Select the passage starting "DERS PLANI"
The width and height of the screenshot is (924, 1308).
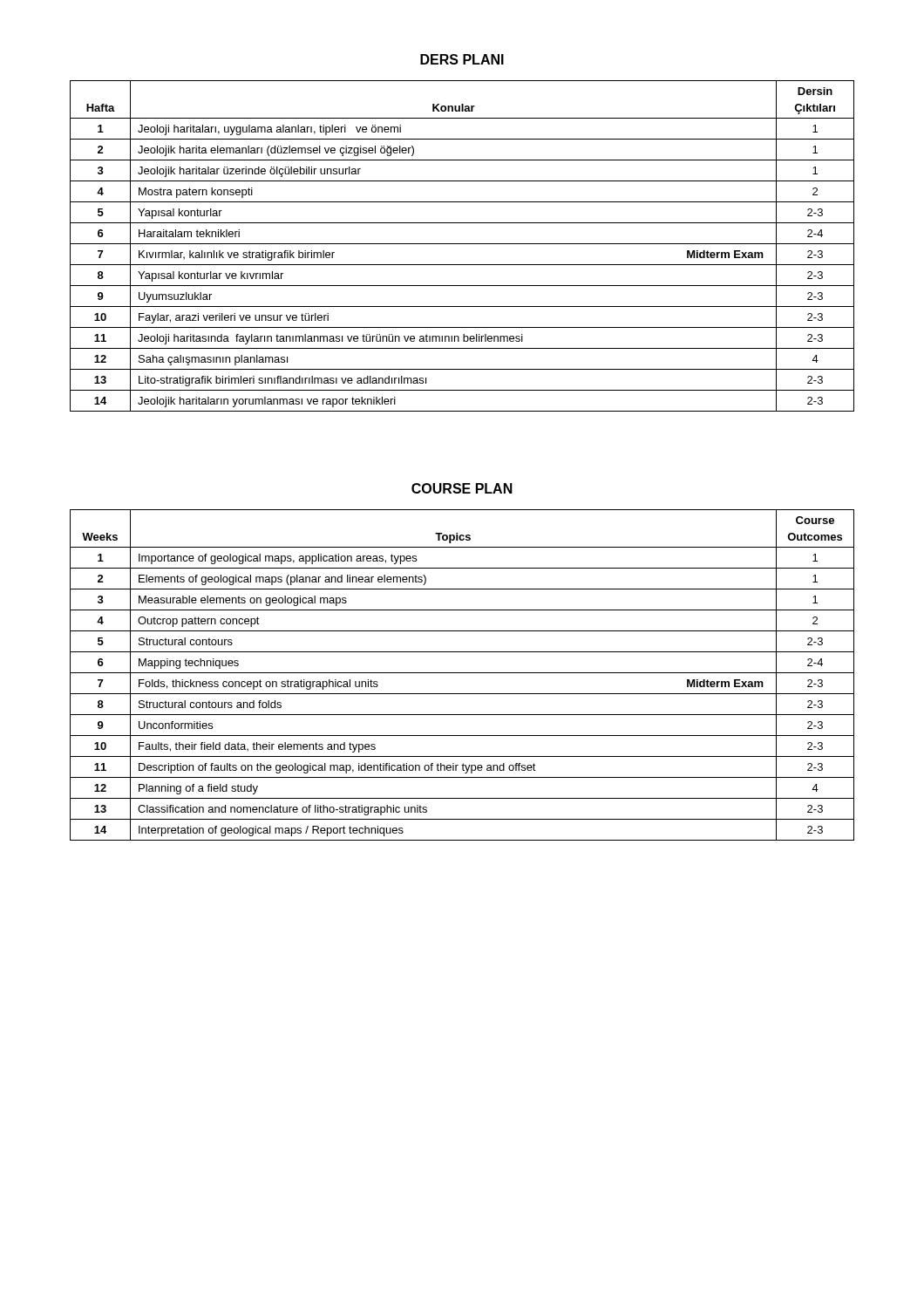tap(462, 60)
